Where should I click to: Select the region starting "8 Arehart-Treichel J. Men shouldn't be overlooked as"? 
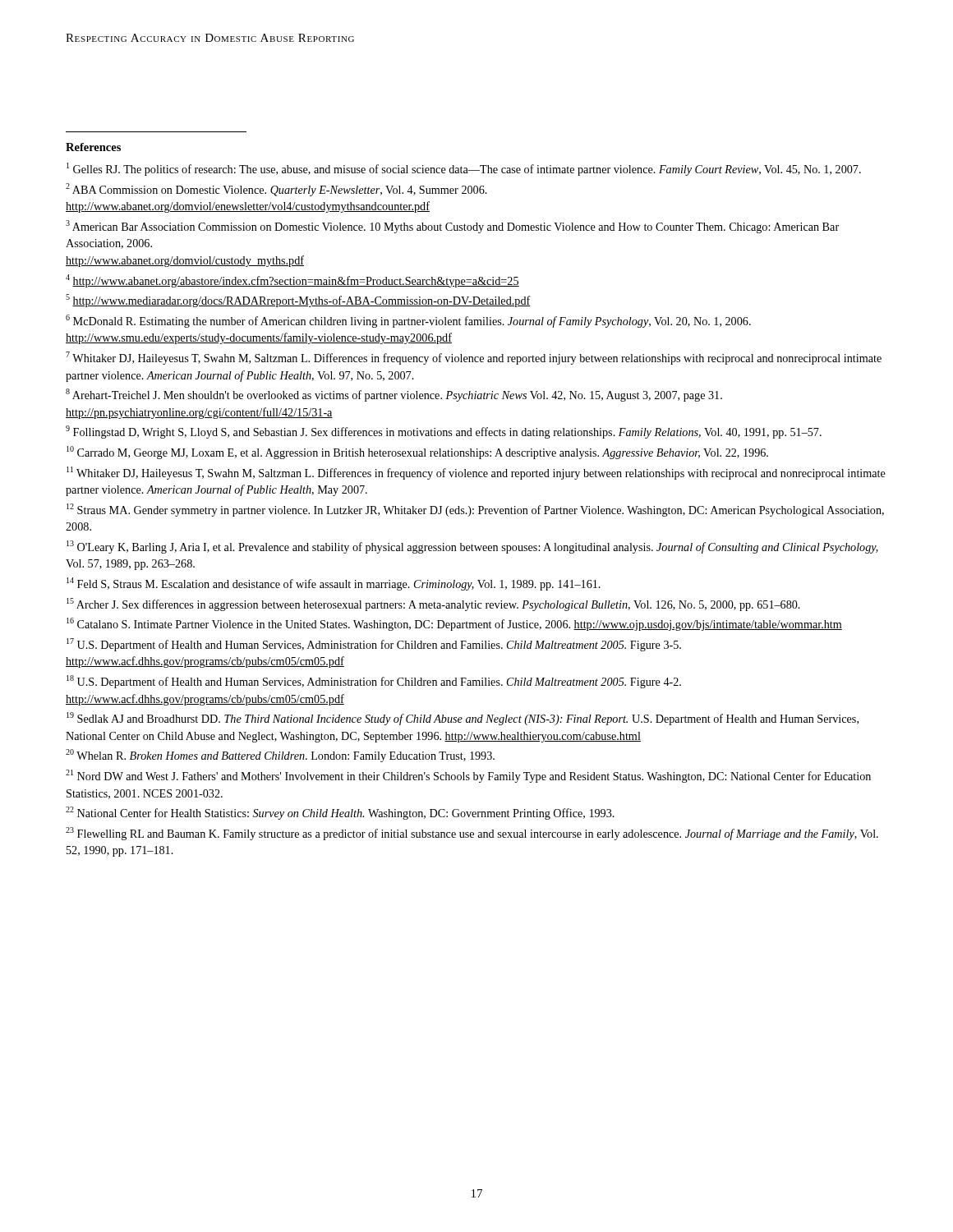pos(394,403)
